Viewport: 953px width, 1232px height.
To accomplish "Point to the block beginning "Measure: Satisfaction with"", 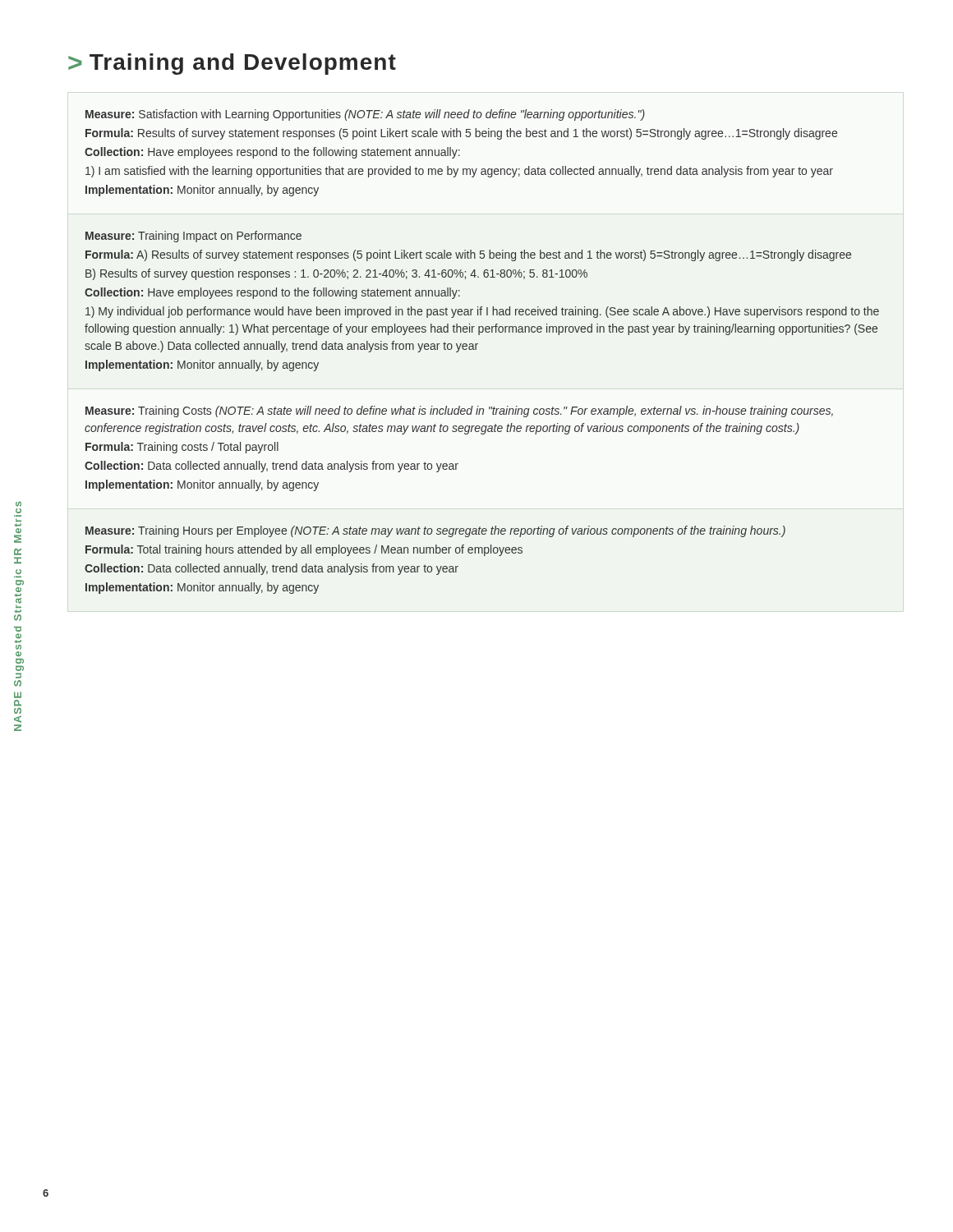I will coord(365,115).
